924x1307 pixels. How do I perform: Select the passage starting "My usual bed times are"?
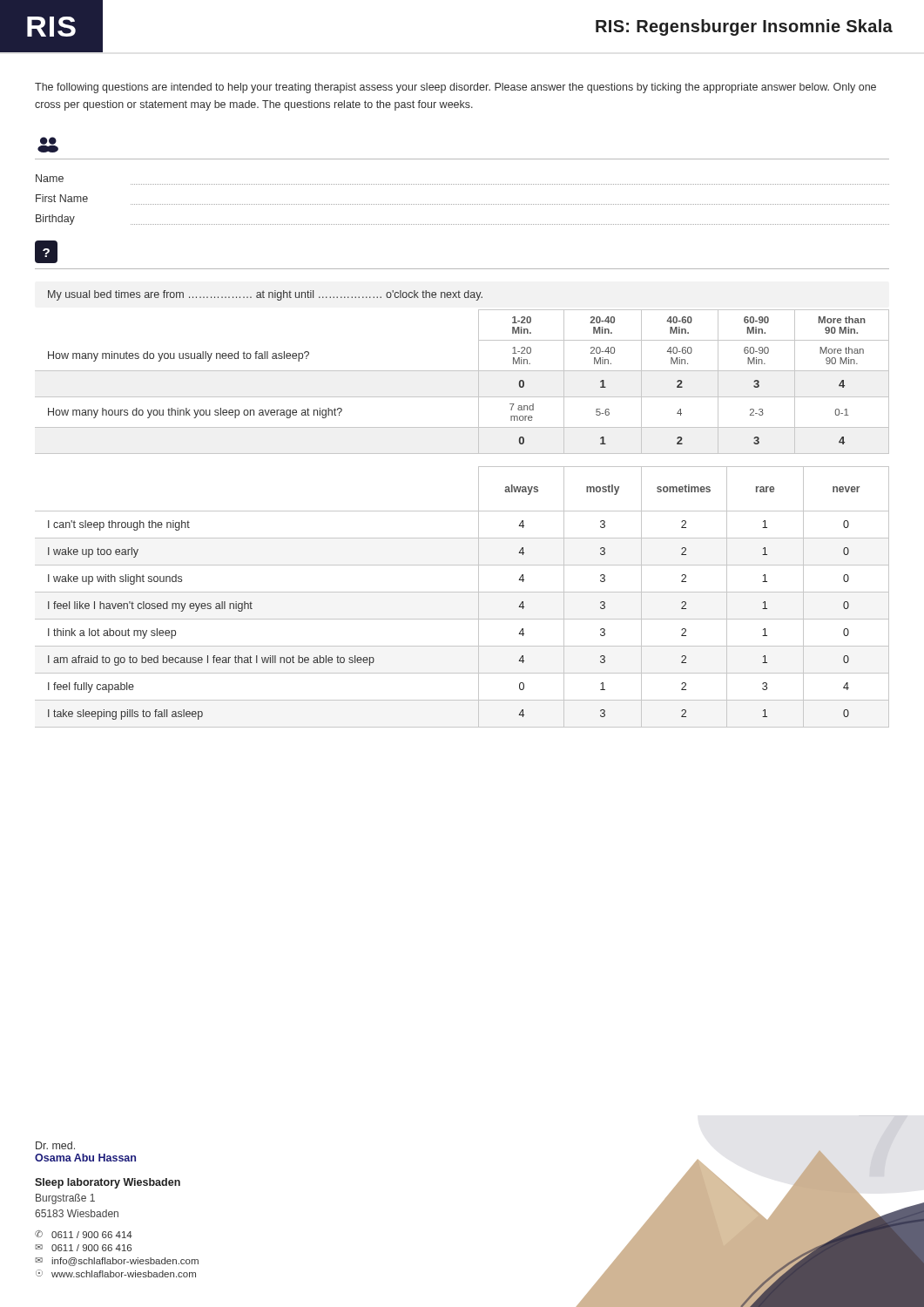[265, 295]
